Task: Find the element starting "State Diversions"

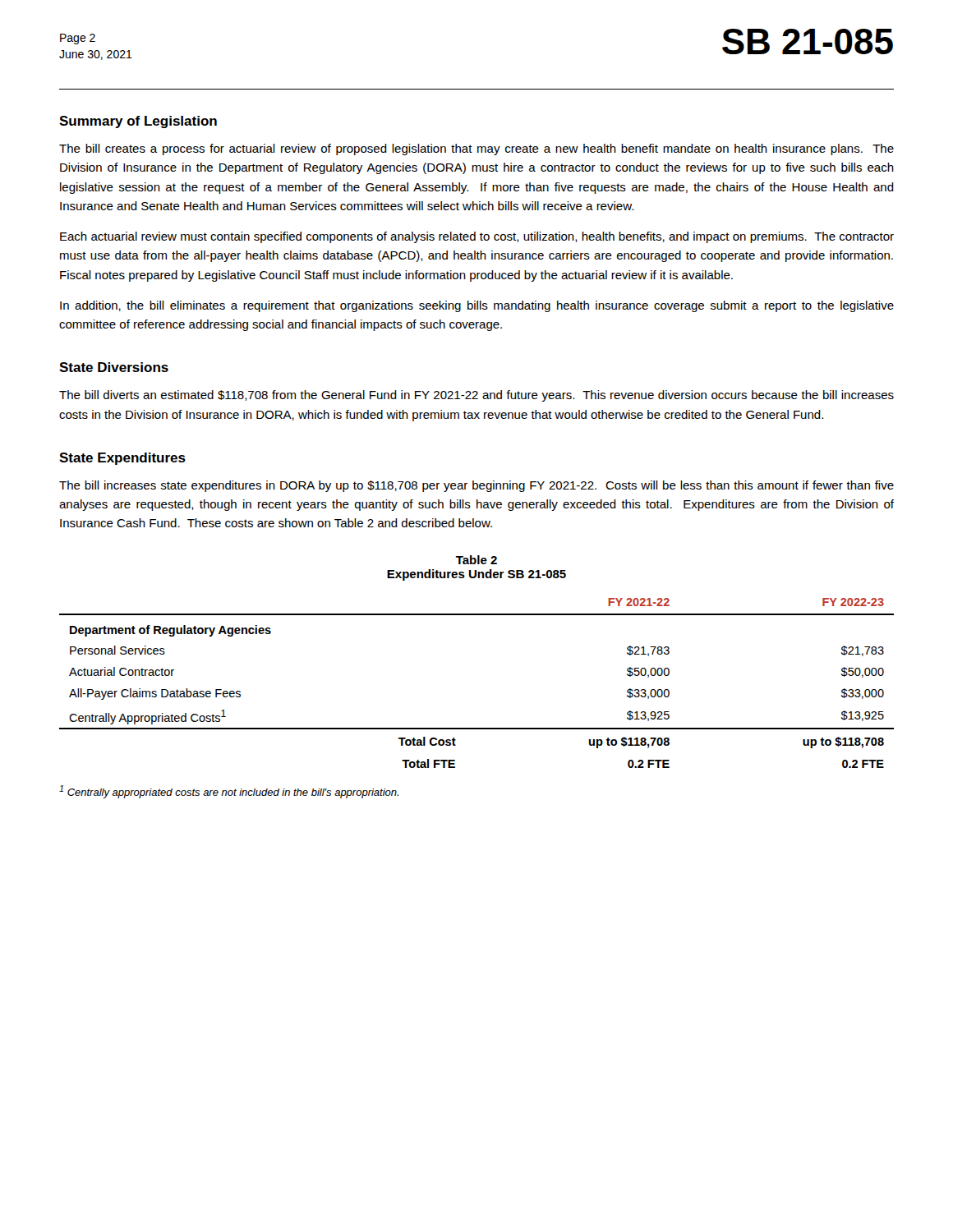Action: click(114, 368)
